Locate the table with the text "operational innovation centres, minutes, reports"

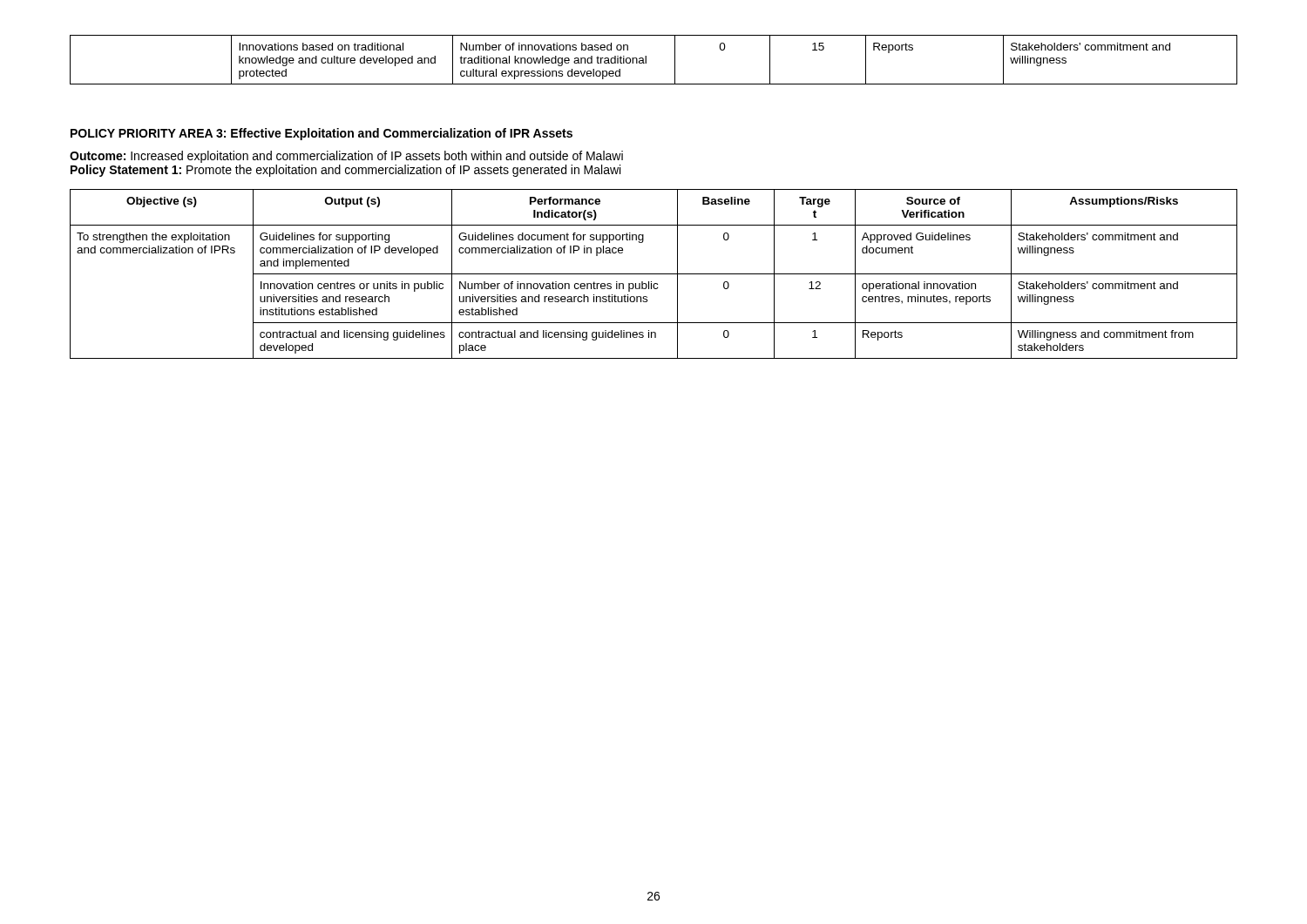(654, 274)
